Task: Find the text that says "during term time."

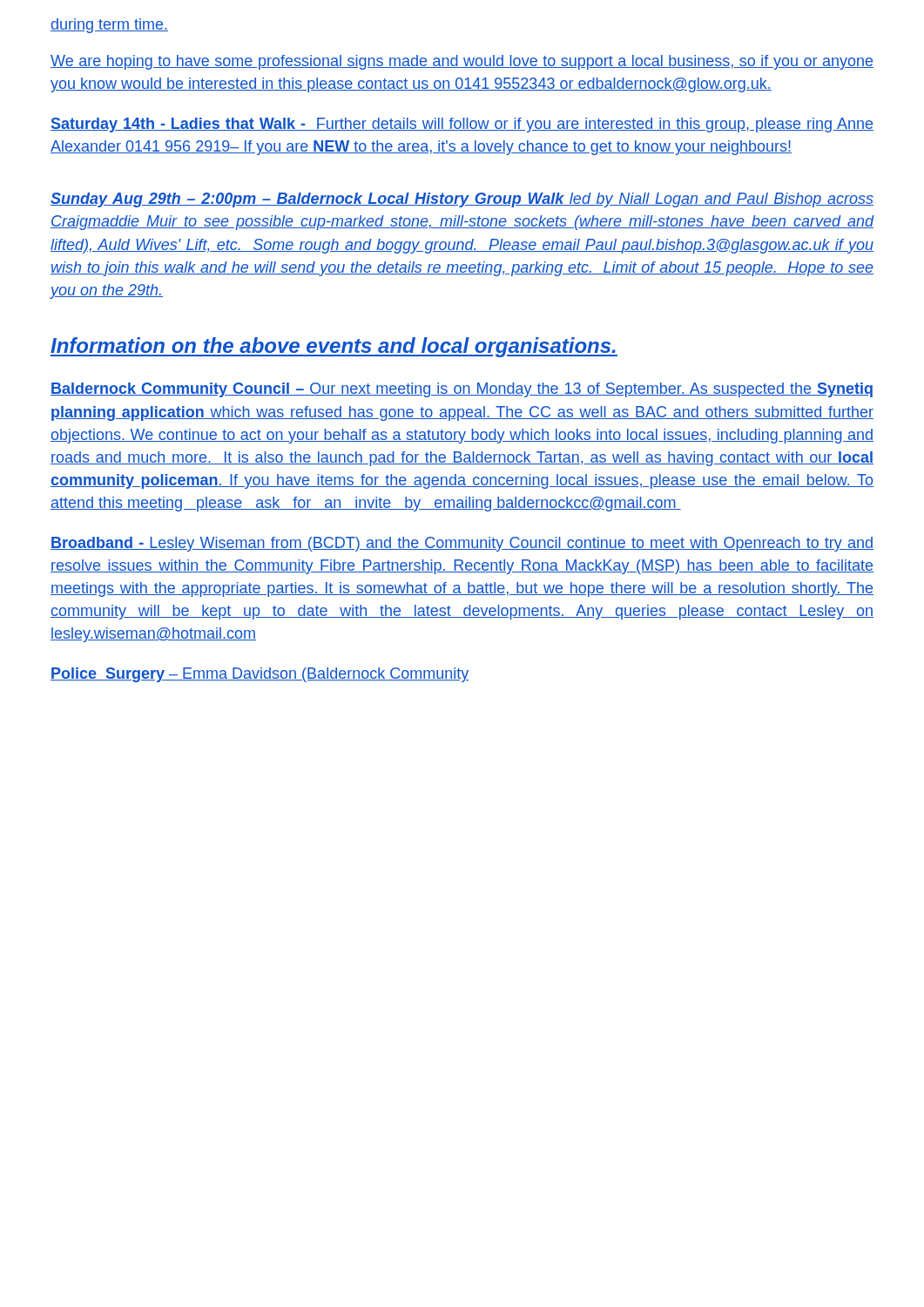Action: click(x=109, y=24)
